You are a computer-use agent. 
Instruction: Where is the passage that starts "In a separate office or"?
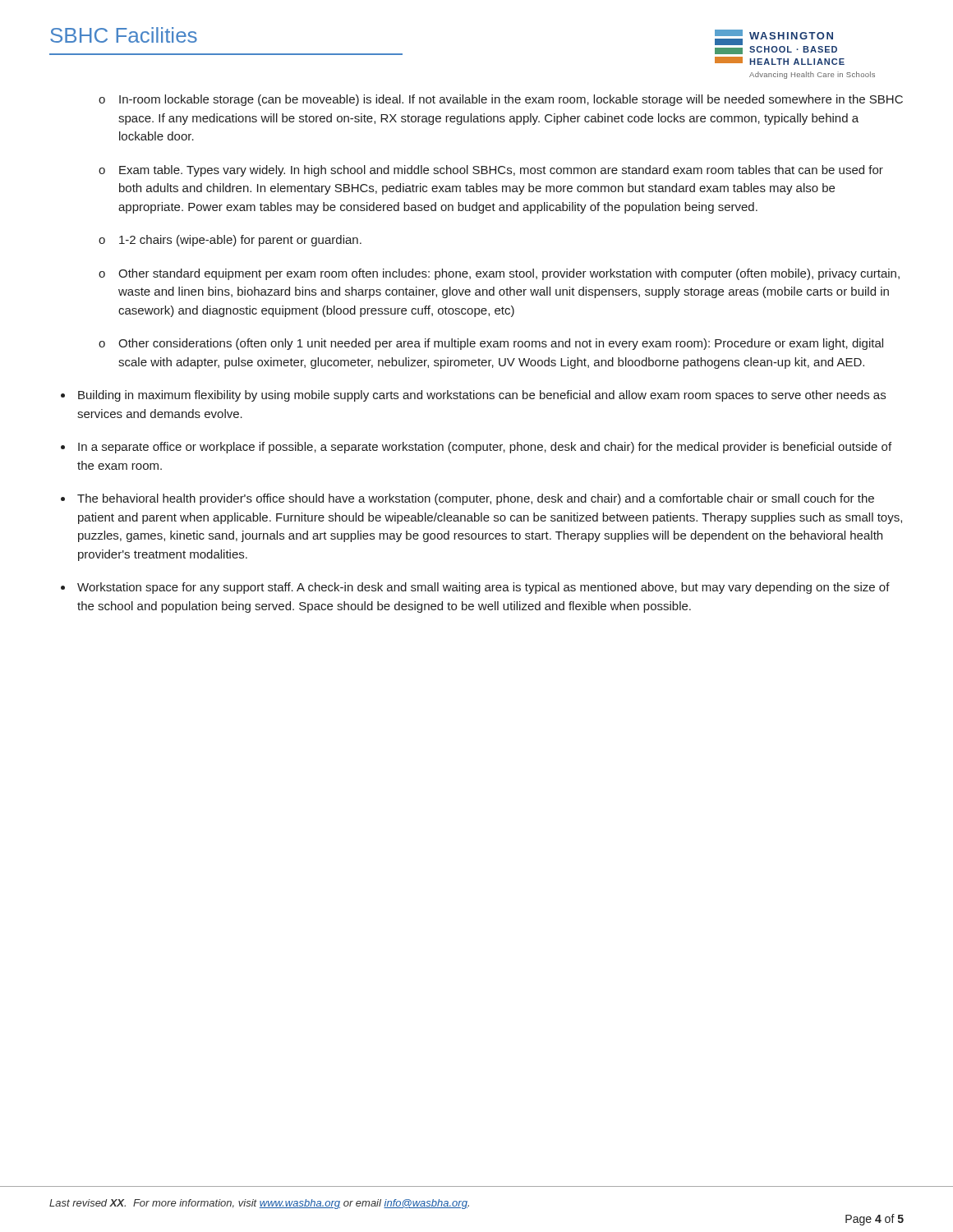point(484,456)
